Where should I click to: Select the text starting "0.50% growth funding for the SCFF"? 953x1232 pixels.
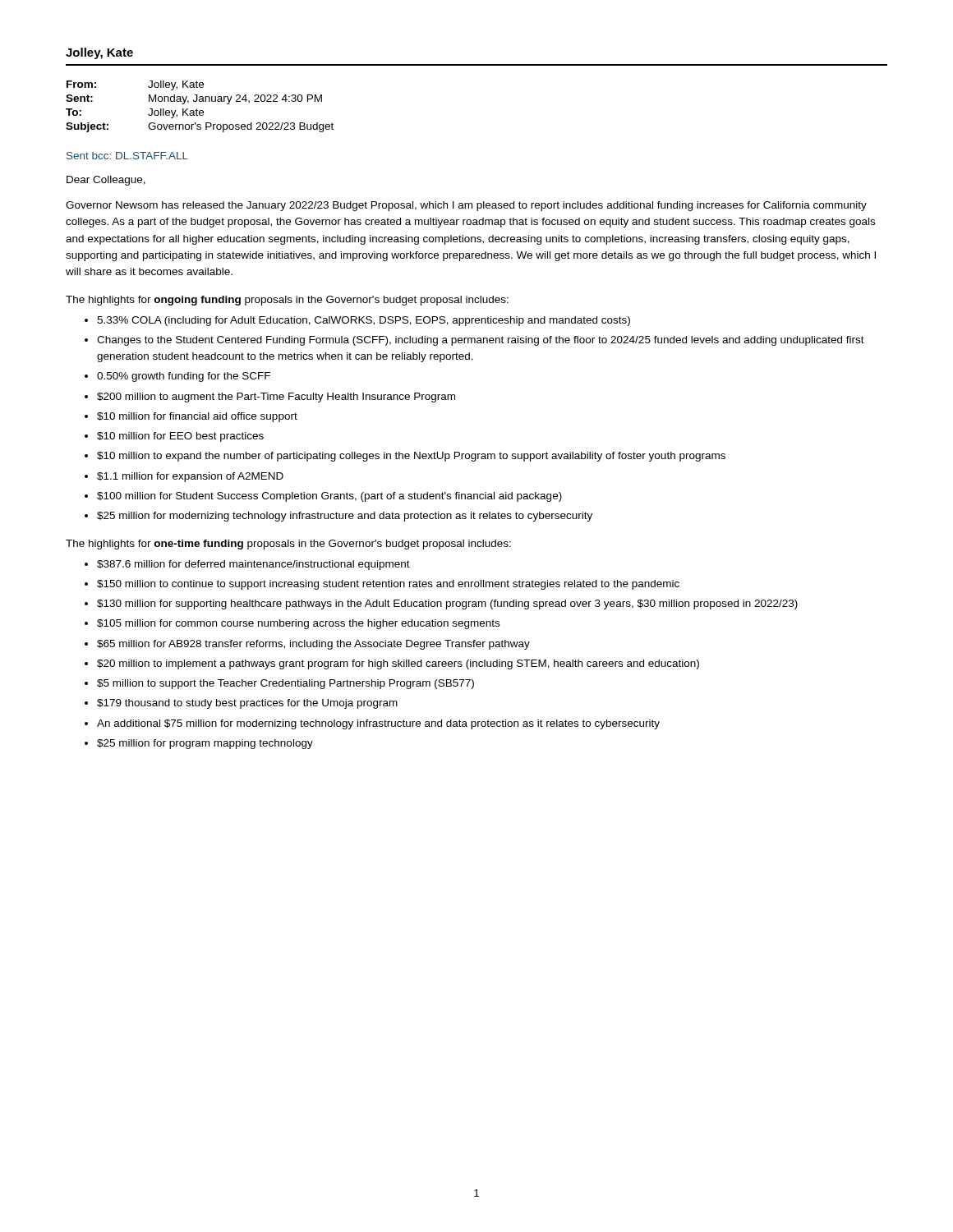click(184, 376)
